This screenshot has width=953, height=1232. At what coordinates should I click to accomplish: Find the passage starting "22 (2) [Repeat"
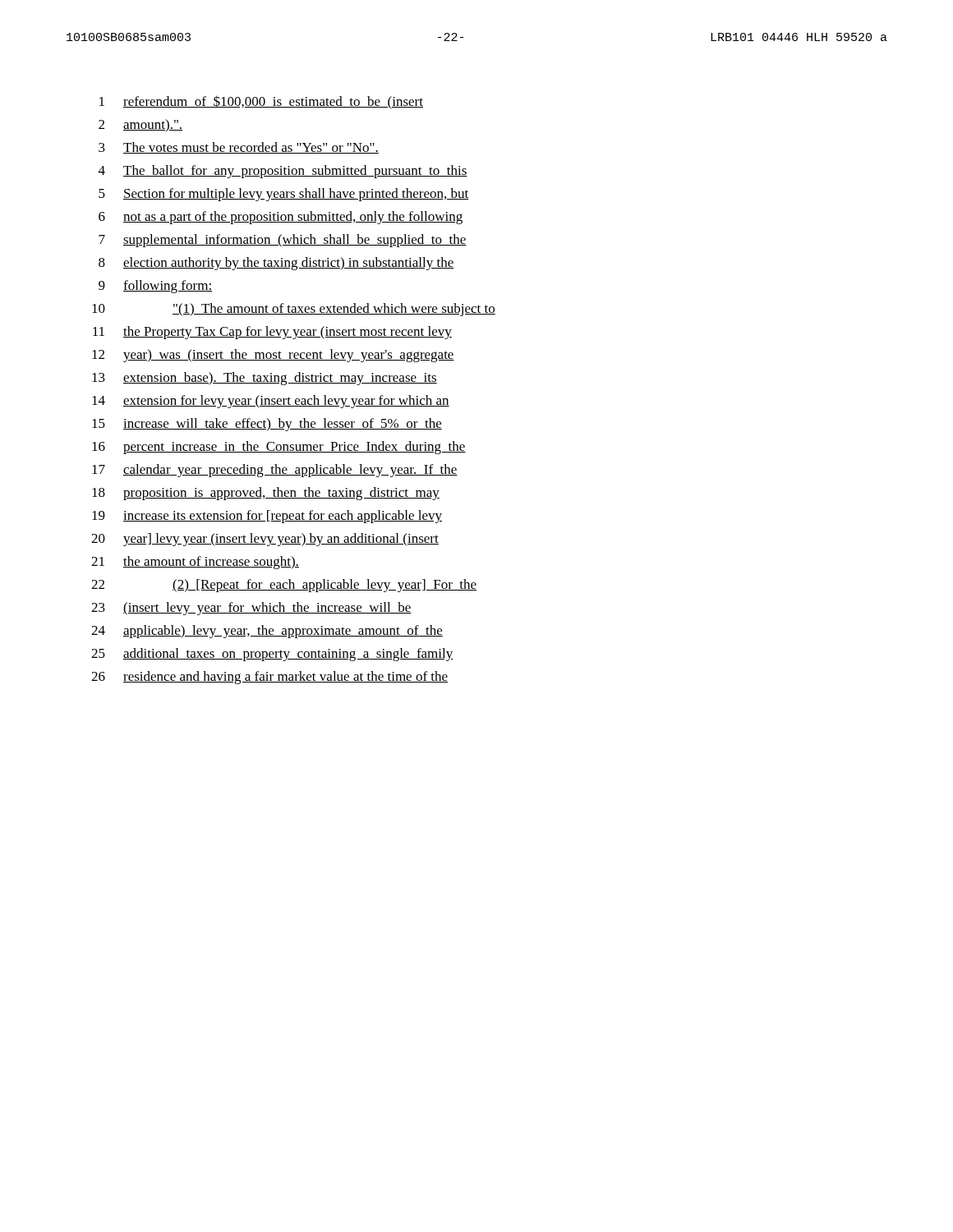coord(476,585)
